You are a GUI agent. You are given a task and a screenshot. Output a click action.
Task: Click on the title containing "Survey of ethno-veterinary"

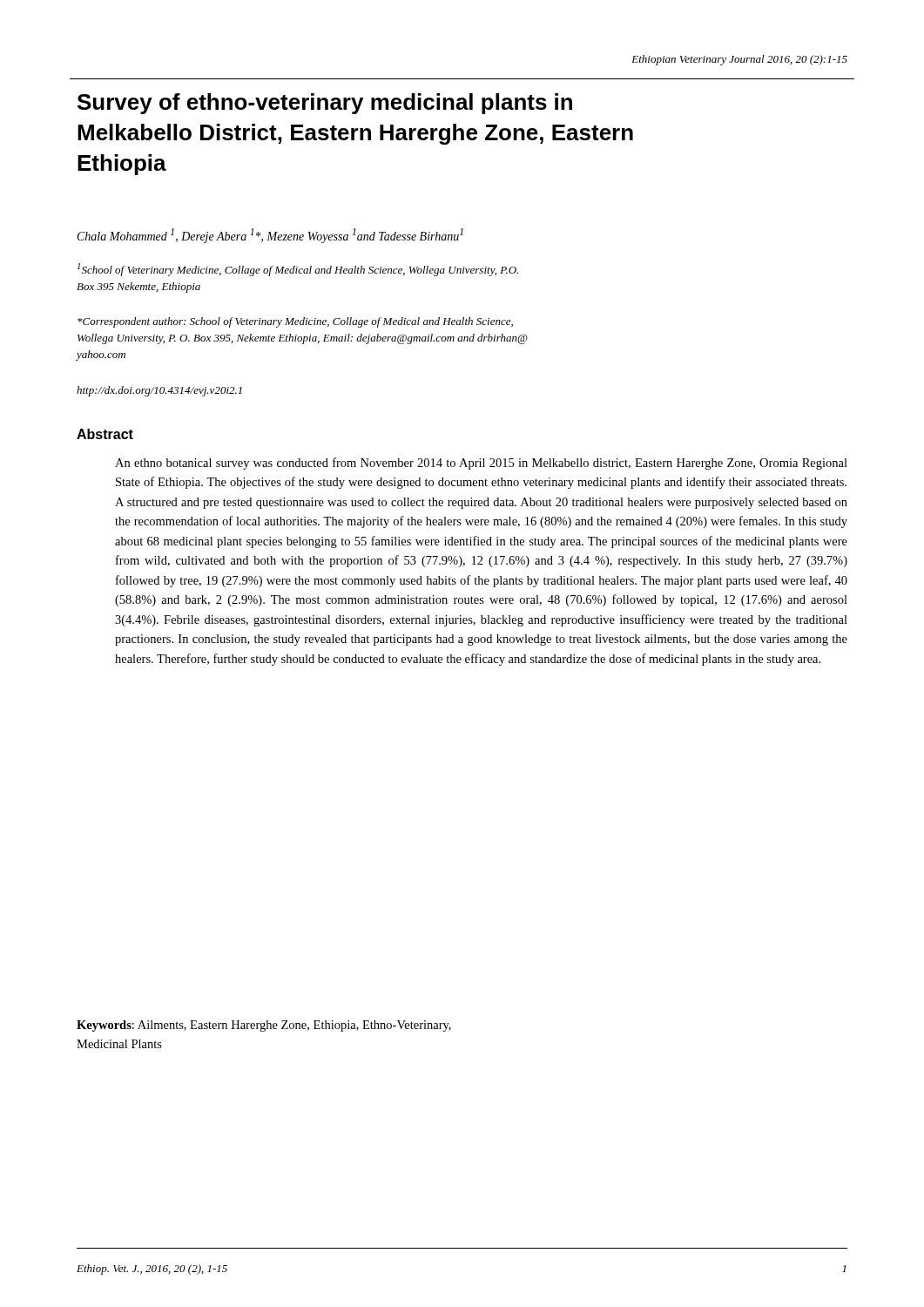point(462,133)
